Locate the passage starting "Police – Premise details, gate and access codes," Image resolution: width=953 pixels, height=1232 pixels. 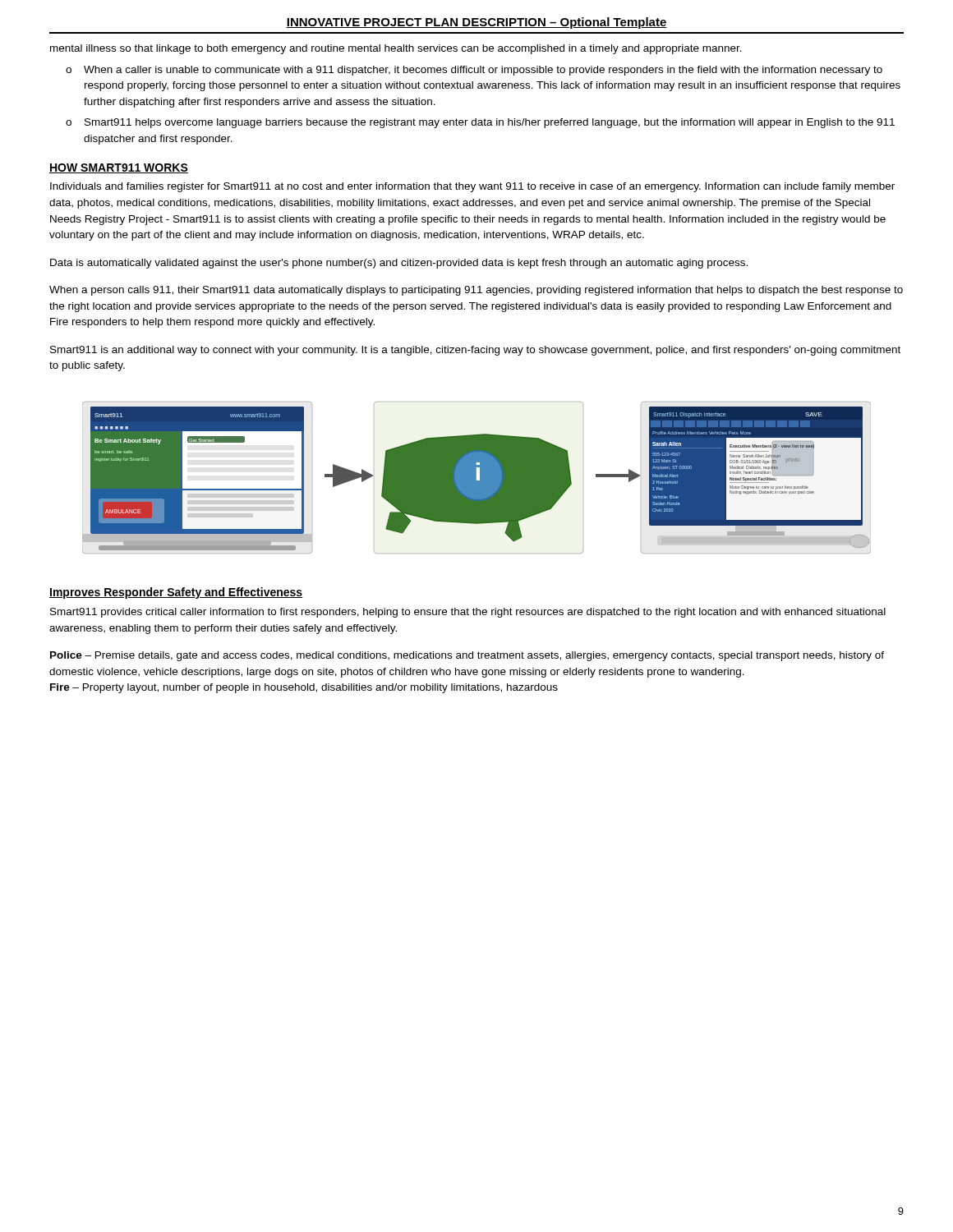[467, 671]
